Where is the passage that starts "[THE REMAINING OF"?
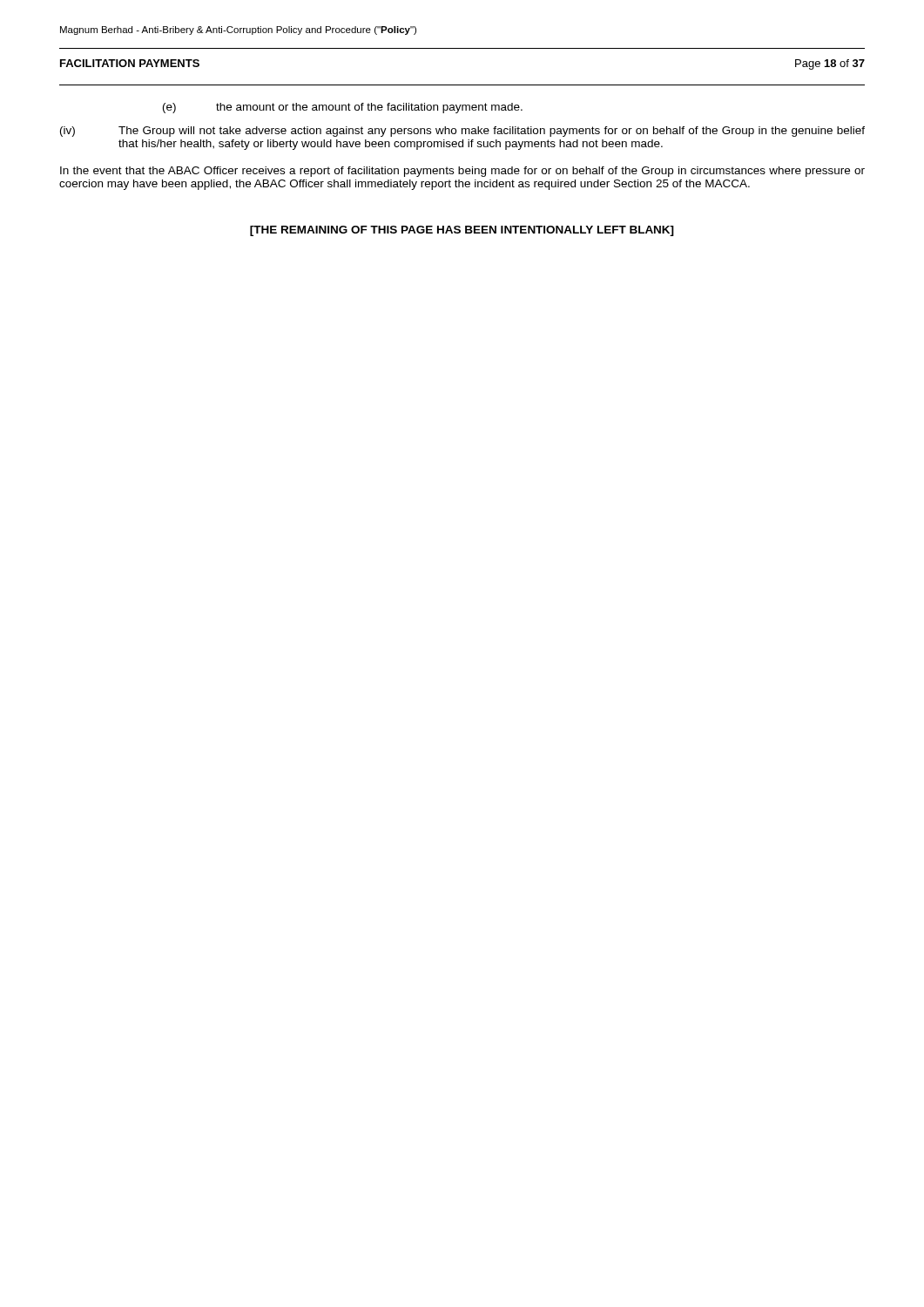924x1307 pixels. (x=462, y=230)
